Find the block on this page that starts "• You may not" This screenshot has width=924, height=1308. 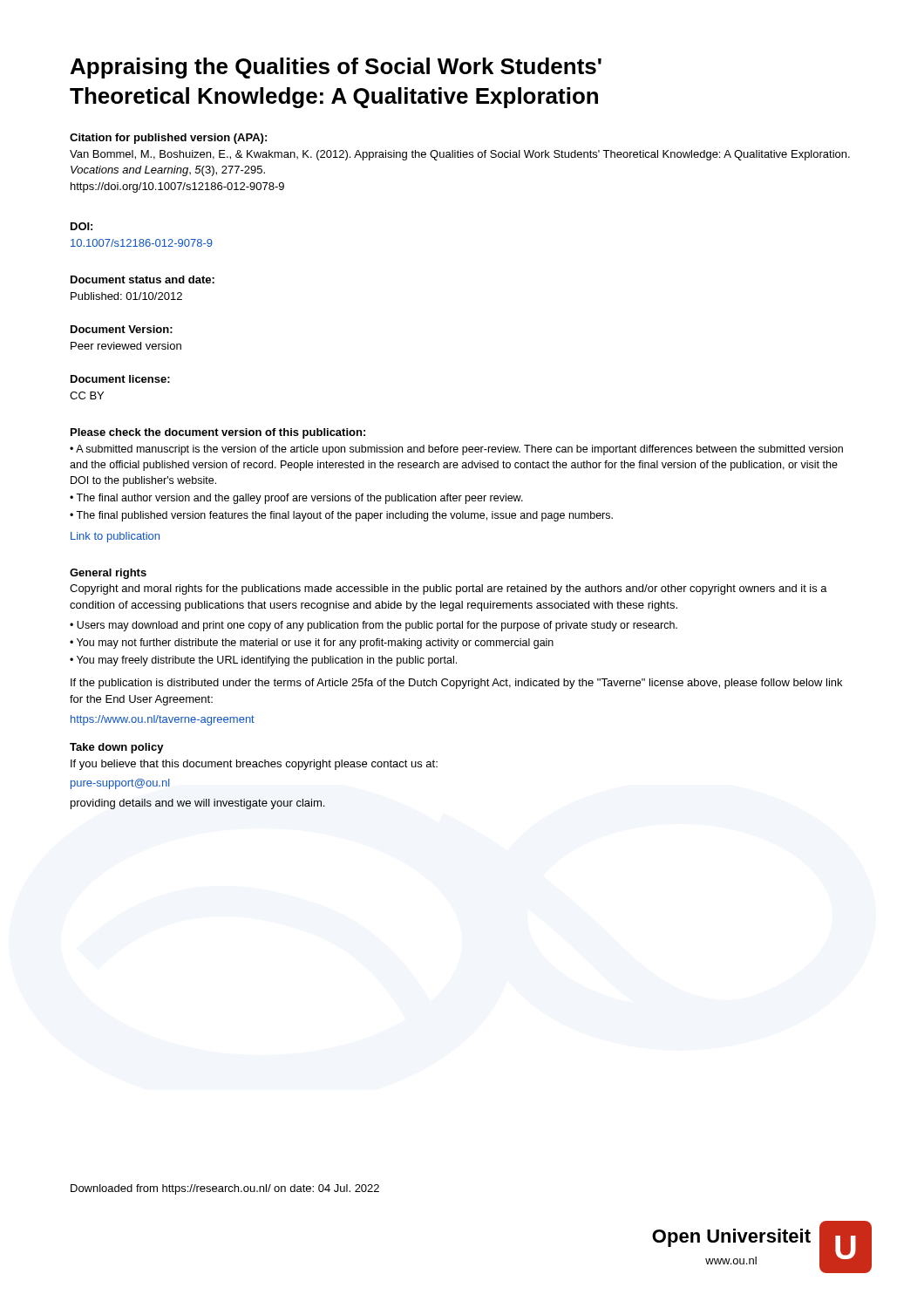point(312,642)
